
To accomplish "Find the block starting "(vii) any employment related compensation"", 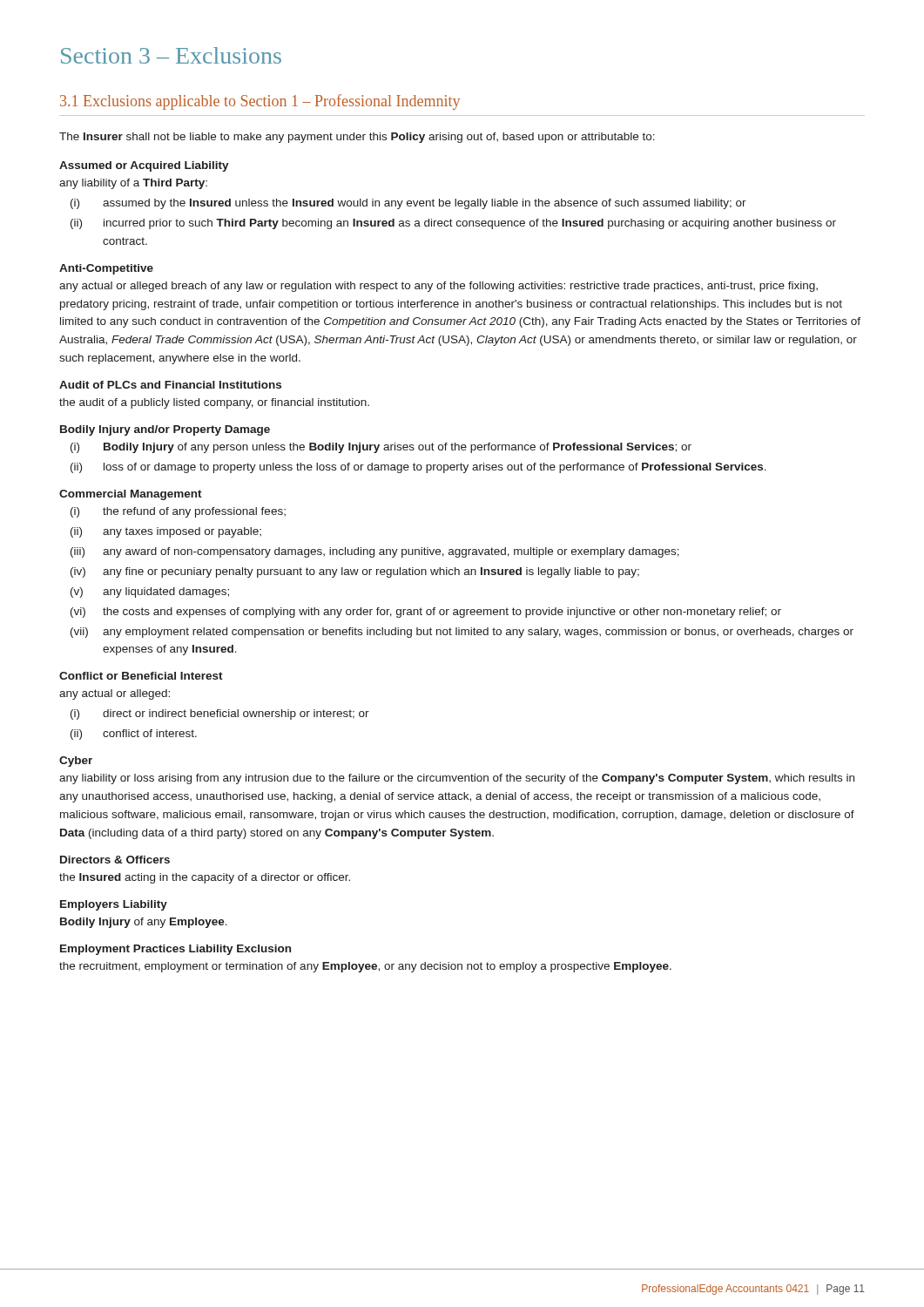I will coord(462,641).
